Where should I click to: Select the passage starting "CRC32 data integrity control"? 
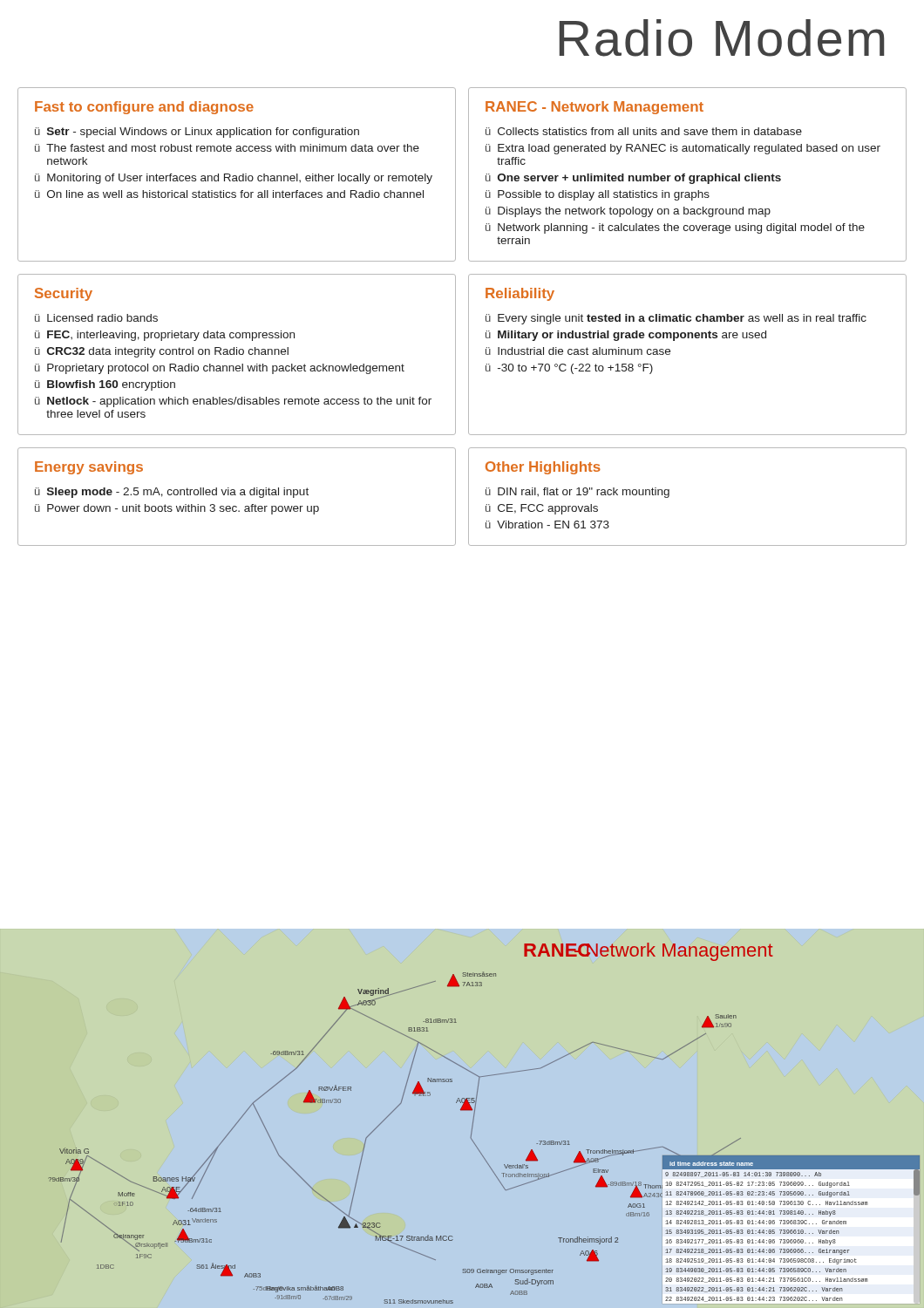point(168,351)
